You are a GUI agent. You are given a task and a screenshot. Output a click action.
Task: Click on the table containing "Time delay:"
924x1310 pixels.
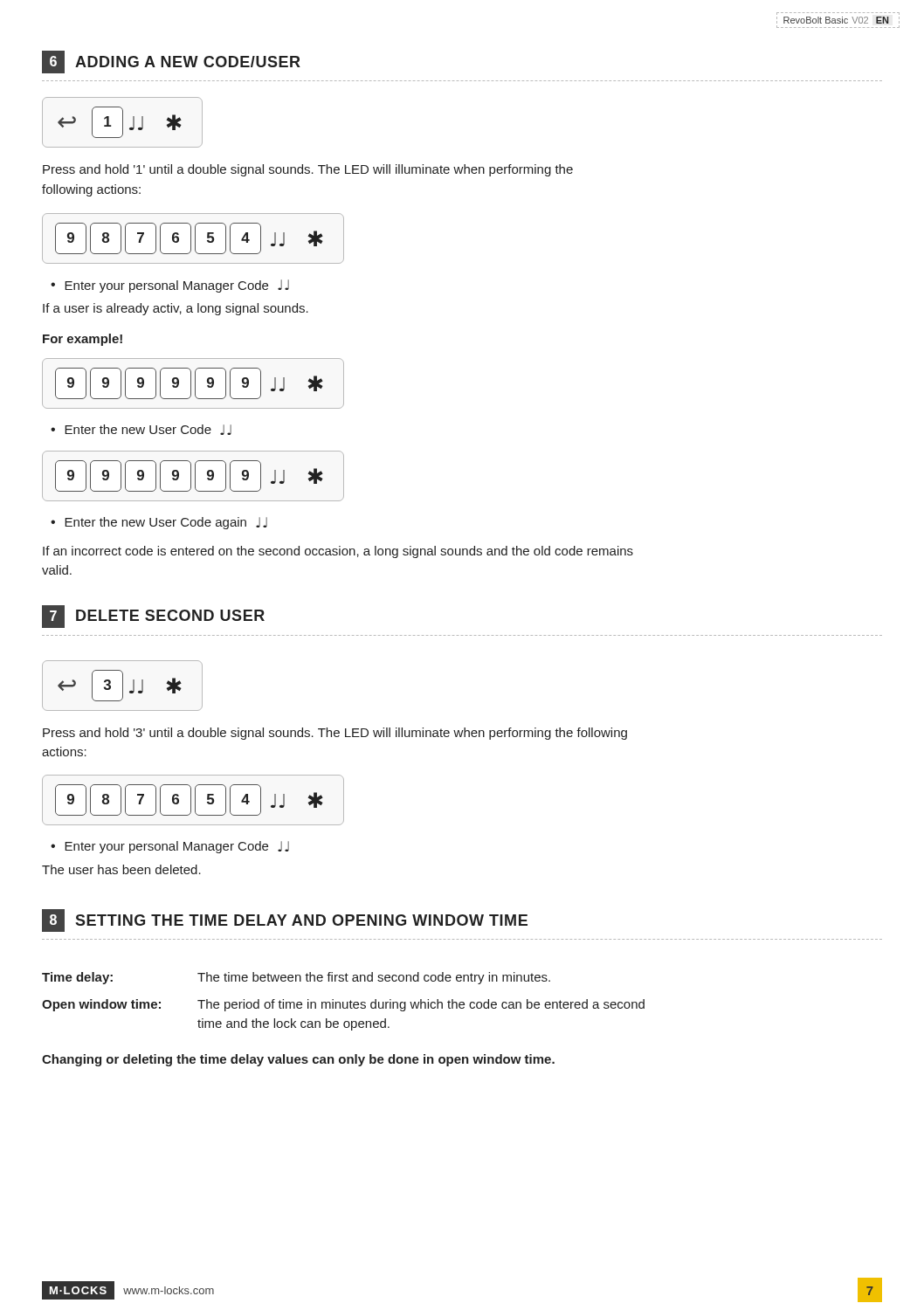coord(462,1001)
